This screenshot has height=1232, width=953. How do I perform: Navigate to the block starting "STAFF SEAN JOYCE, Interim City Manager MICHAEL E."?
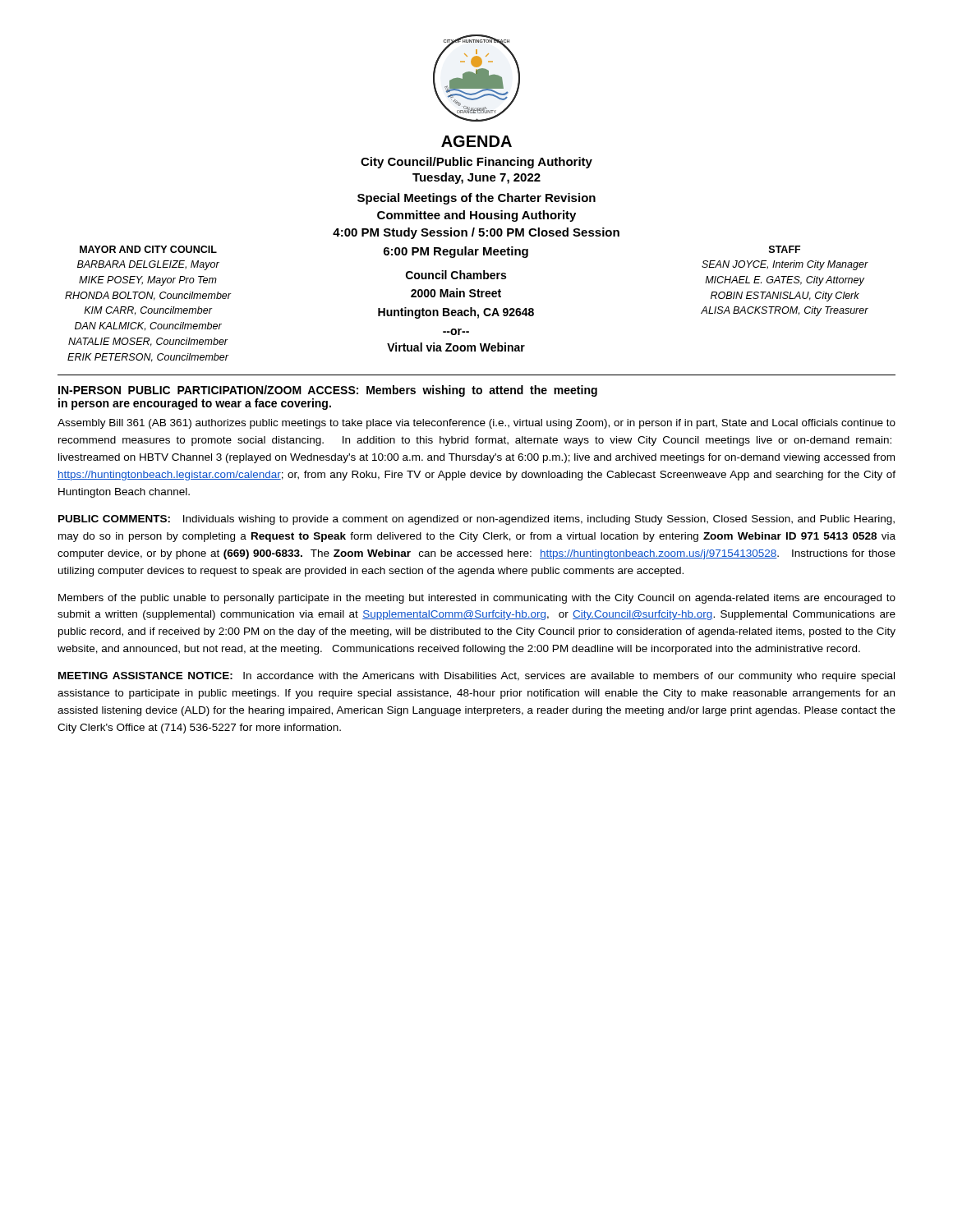[785, 281]
